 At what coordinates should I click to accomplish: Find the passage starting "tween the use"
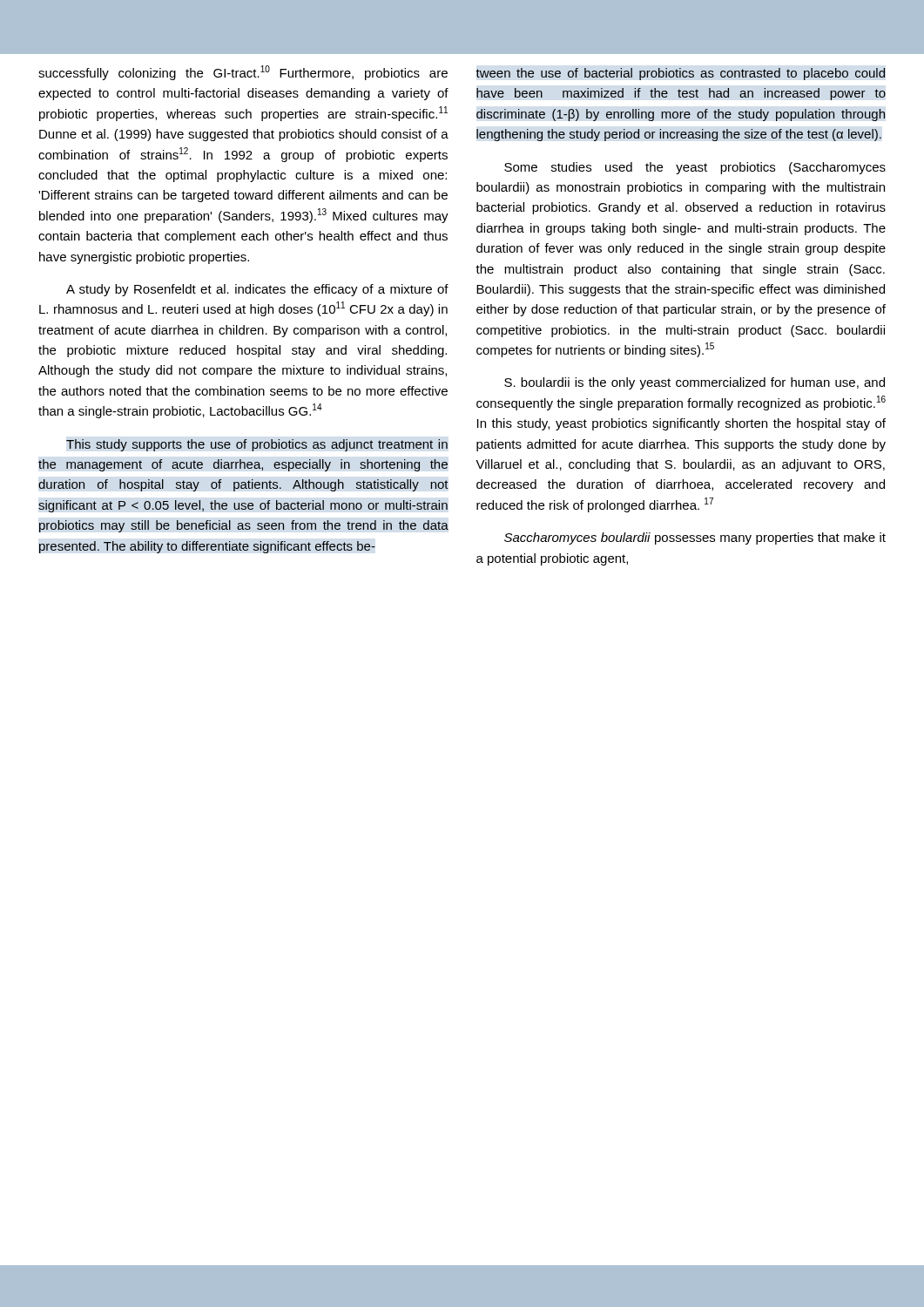pyautogui.click(x=681, y=315)
